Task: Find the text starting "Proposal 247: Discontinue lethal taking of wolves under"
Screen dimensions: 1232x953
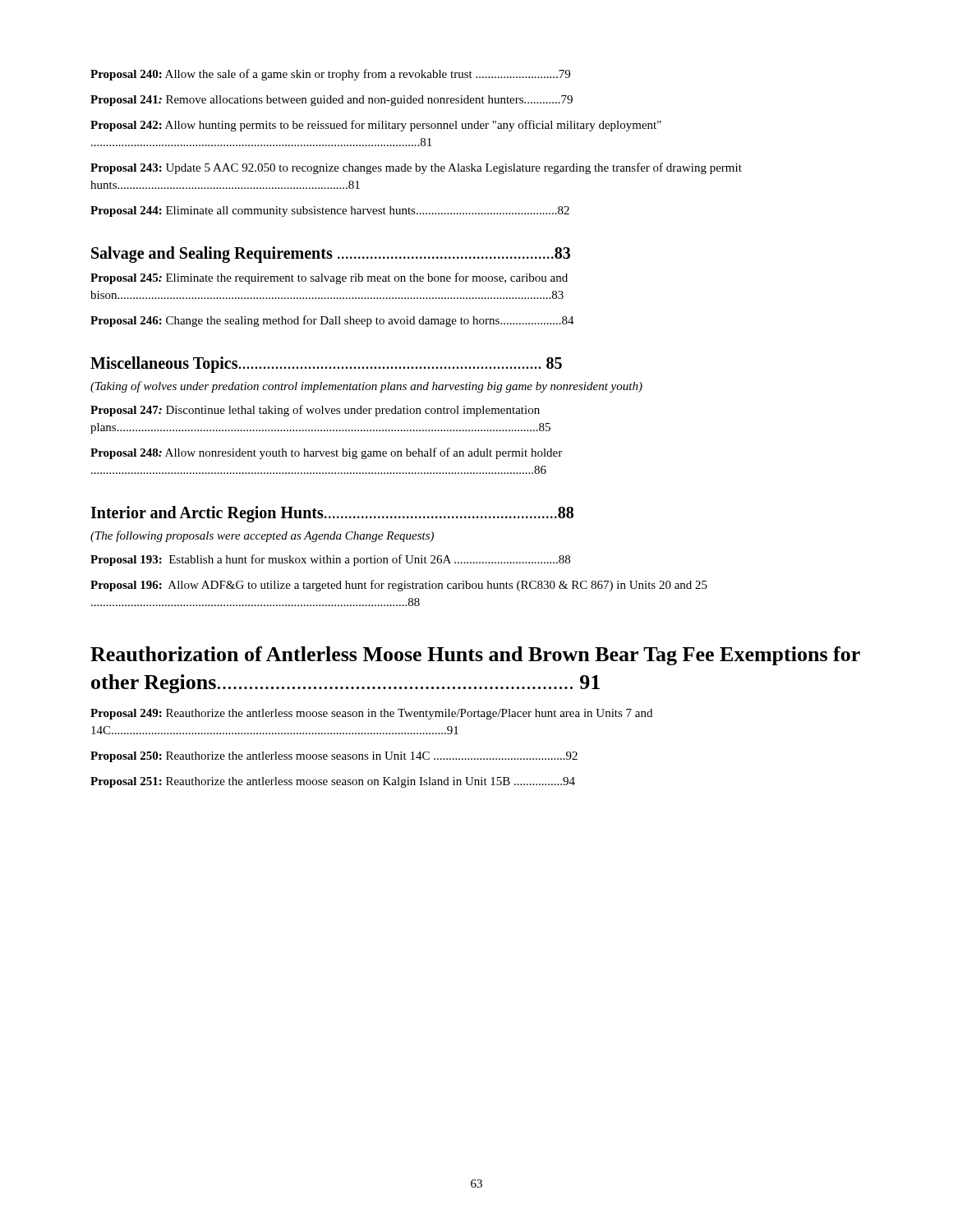Action: (321, 418)
